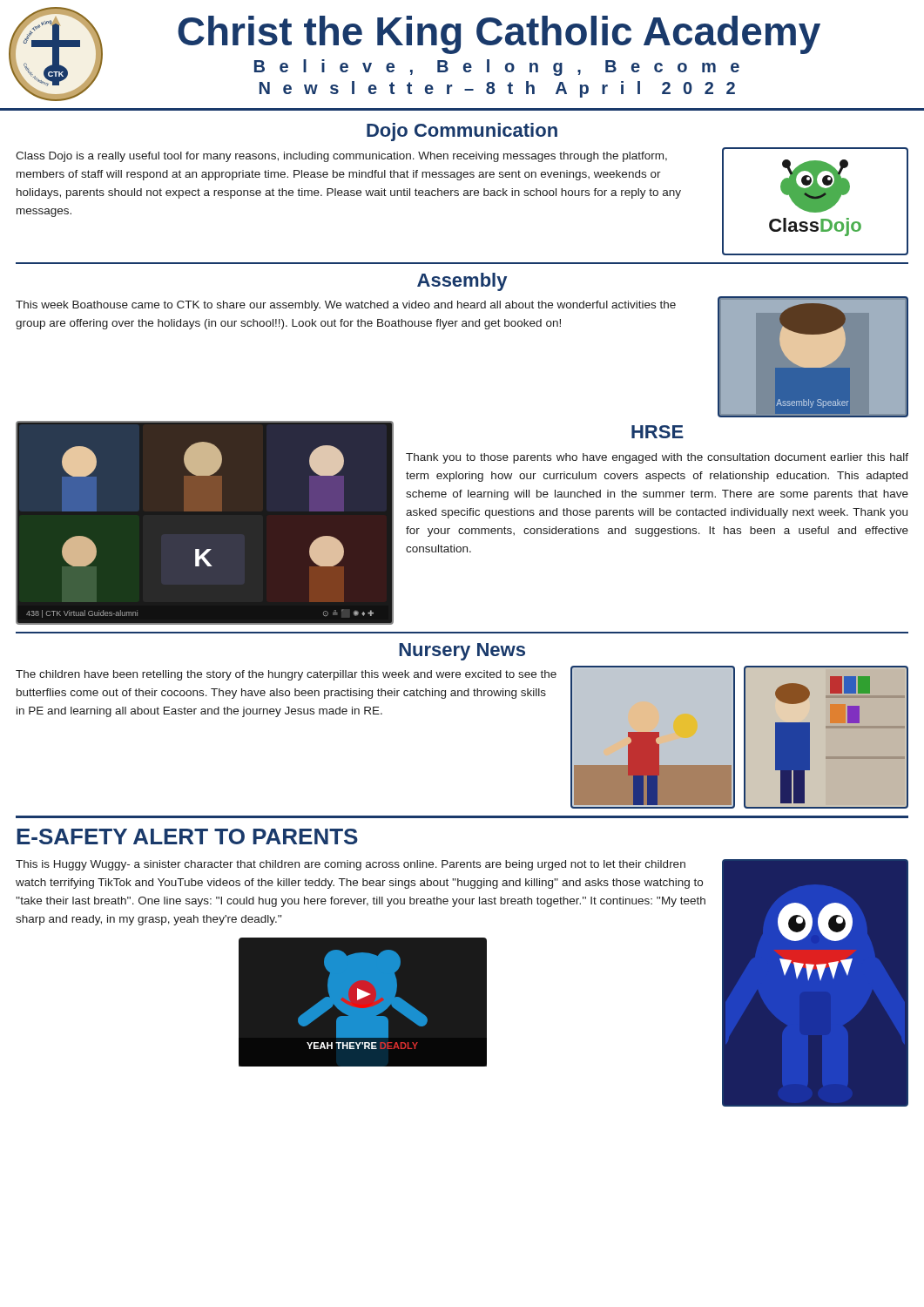Locate the screenshot

tap(363, 1003)
